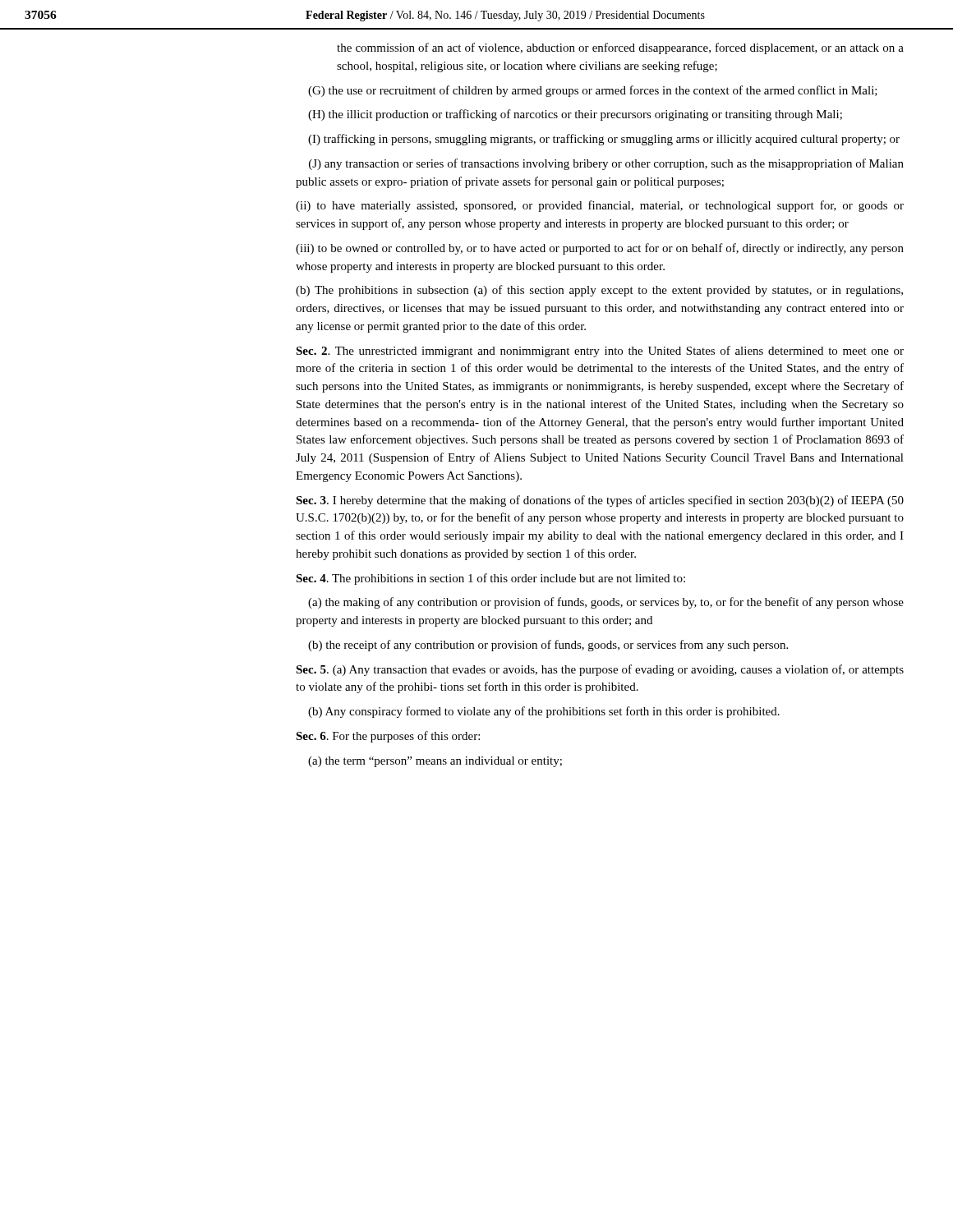Click on the text block starting "the commission of an act"
Screen dimensions: 1232x953
tap(620, 57)
